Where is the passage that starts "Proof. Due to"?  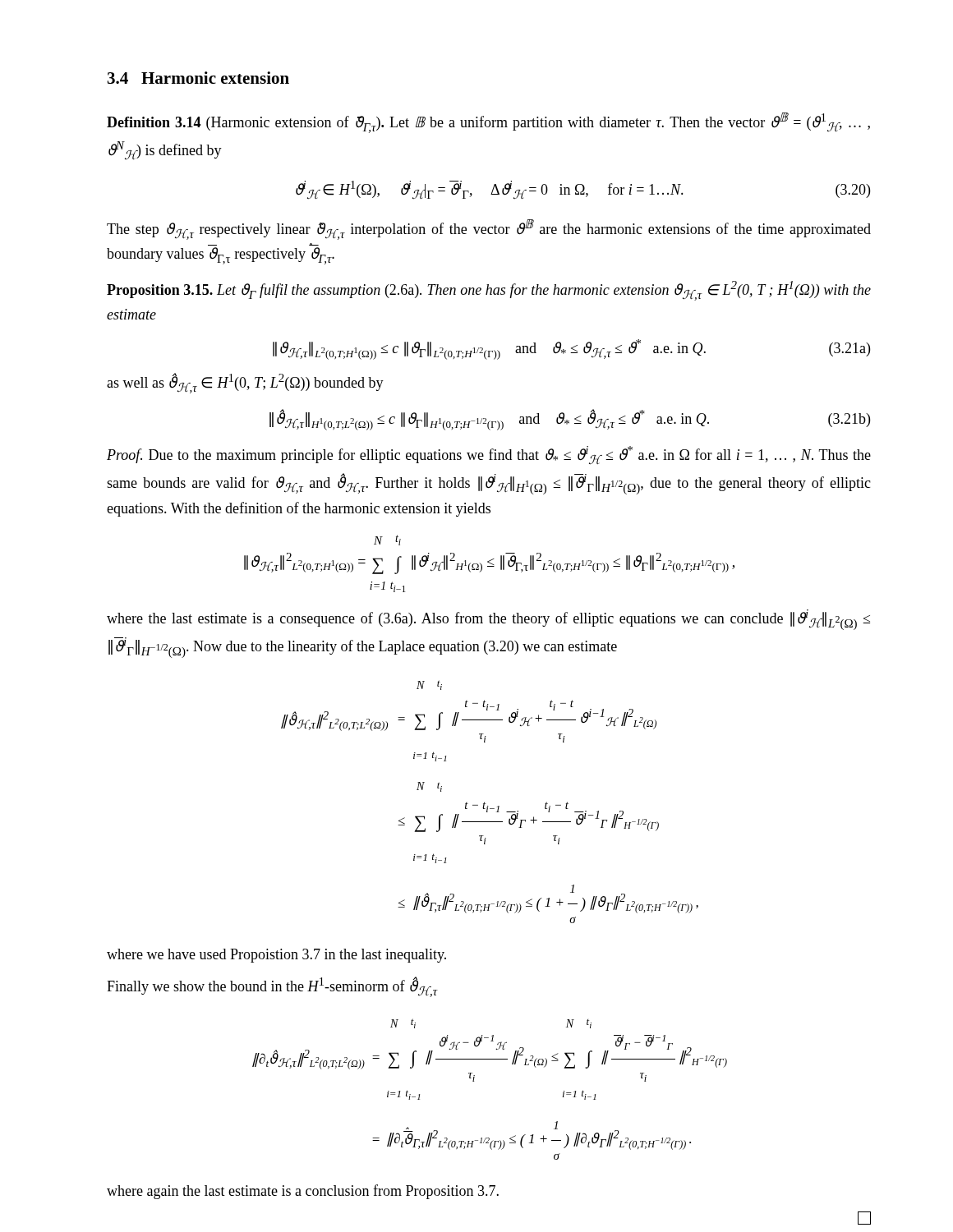tap(489, 480)
